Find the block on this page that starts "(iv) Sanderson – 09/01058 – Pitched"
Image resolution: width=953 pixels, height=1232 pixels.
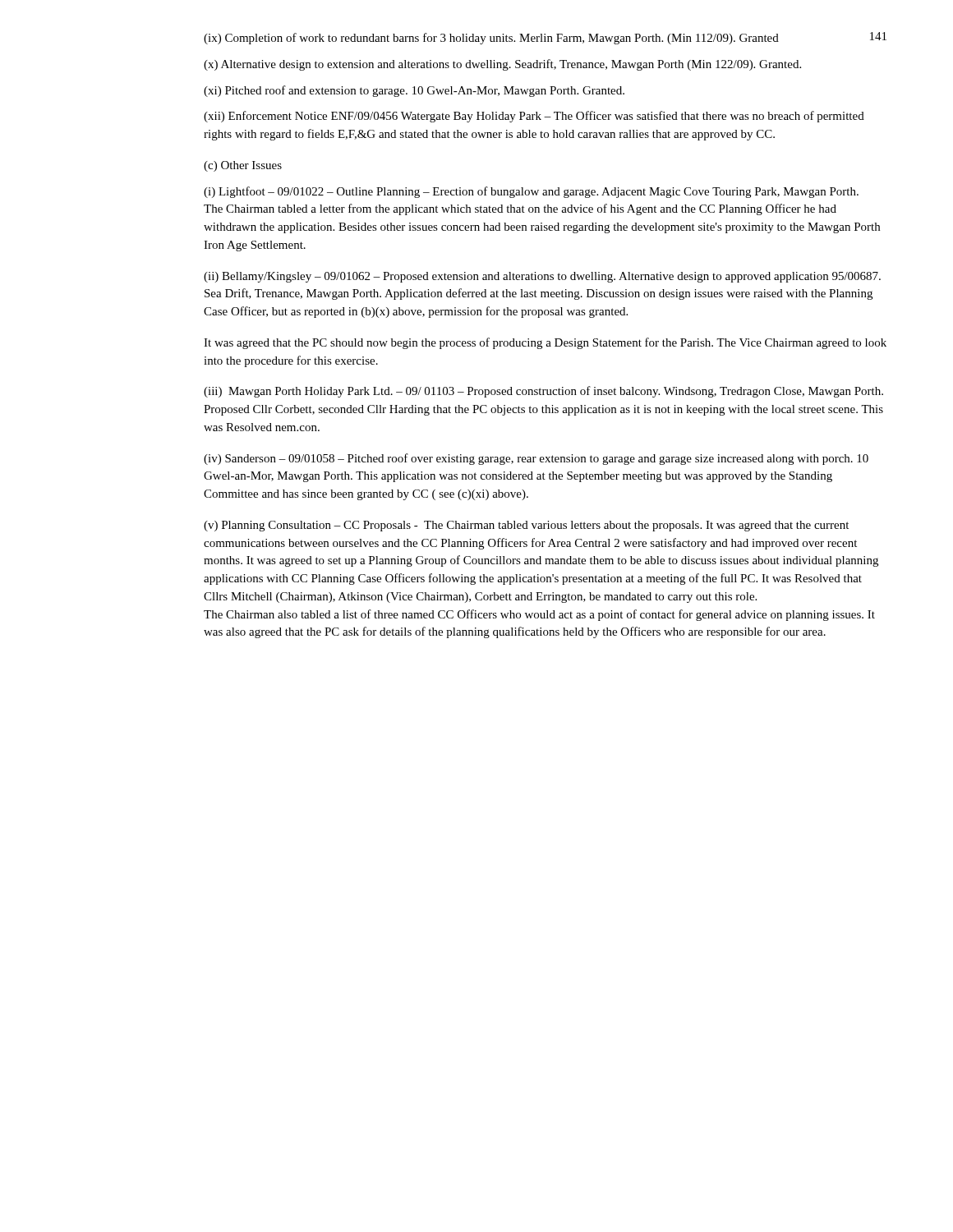[x=536, y=476]
